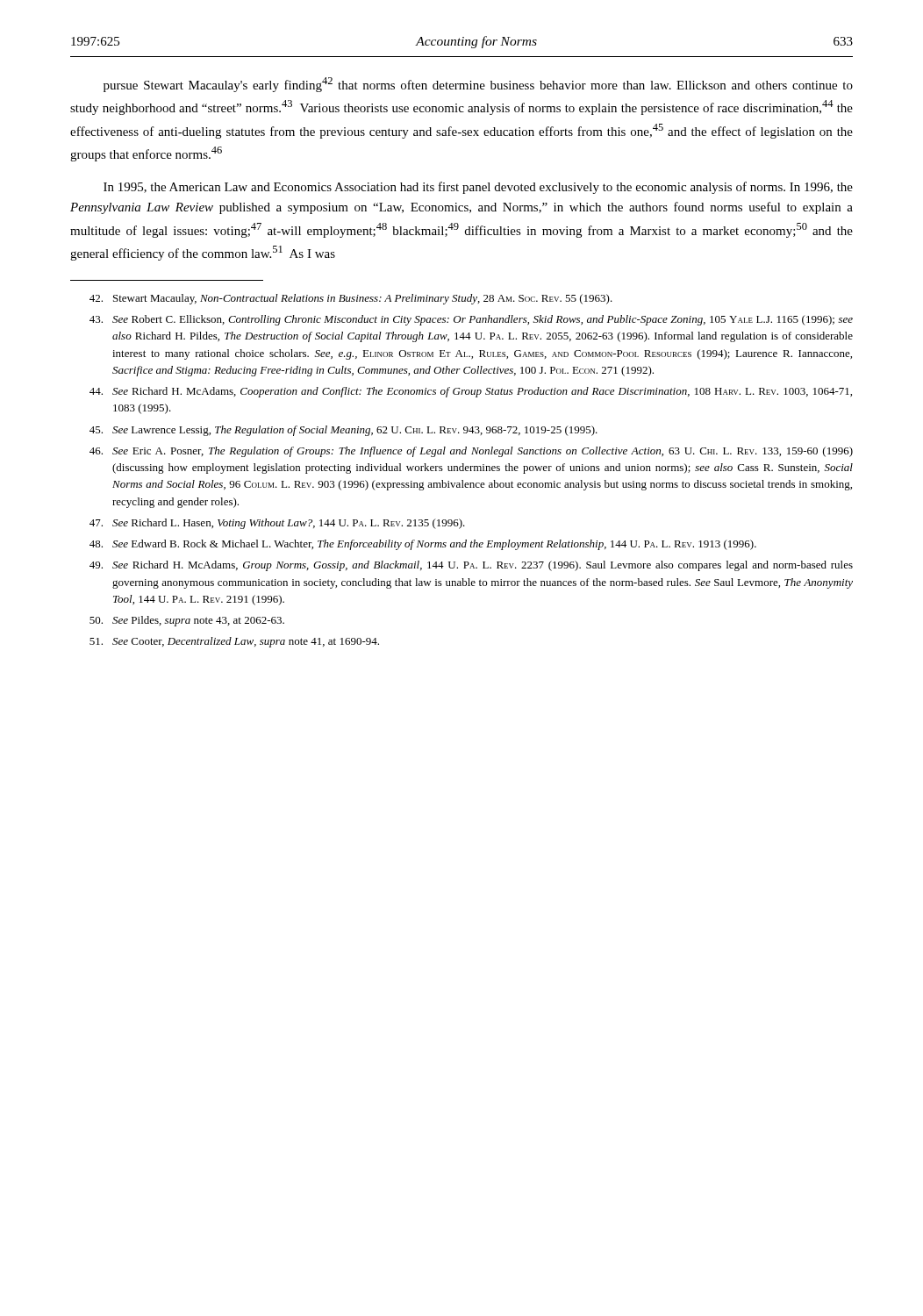Click on the region starting "pursue Stewart Macaulay's early finding42 that norms"

click(x=462, y=119)
